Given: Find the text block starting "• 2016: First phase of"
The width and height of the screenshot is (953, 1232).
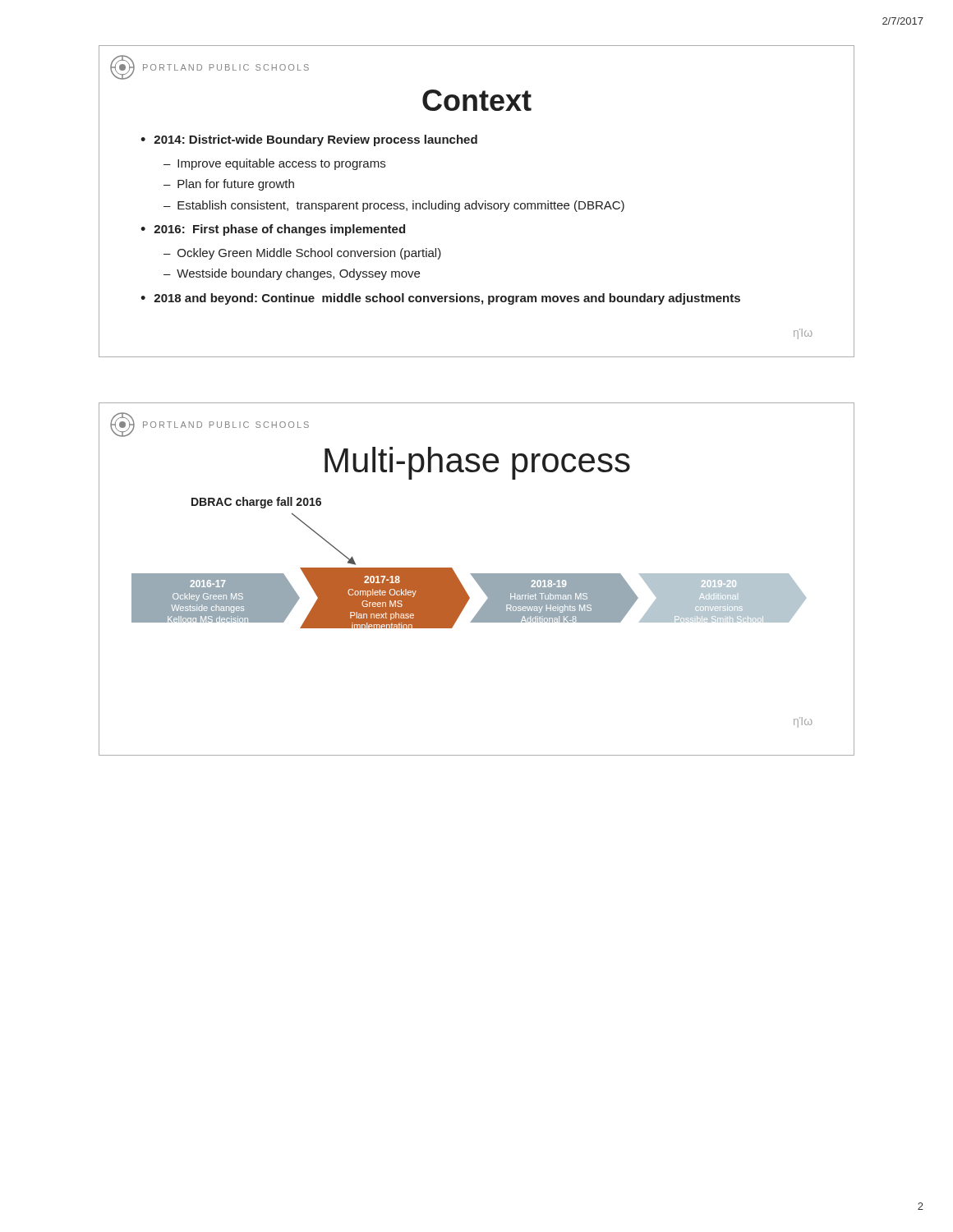Looking at the screenshot, I should (273, 230).
